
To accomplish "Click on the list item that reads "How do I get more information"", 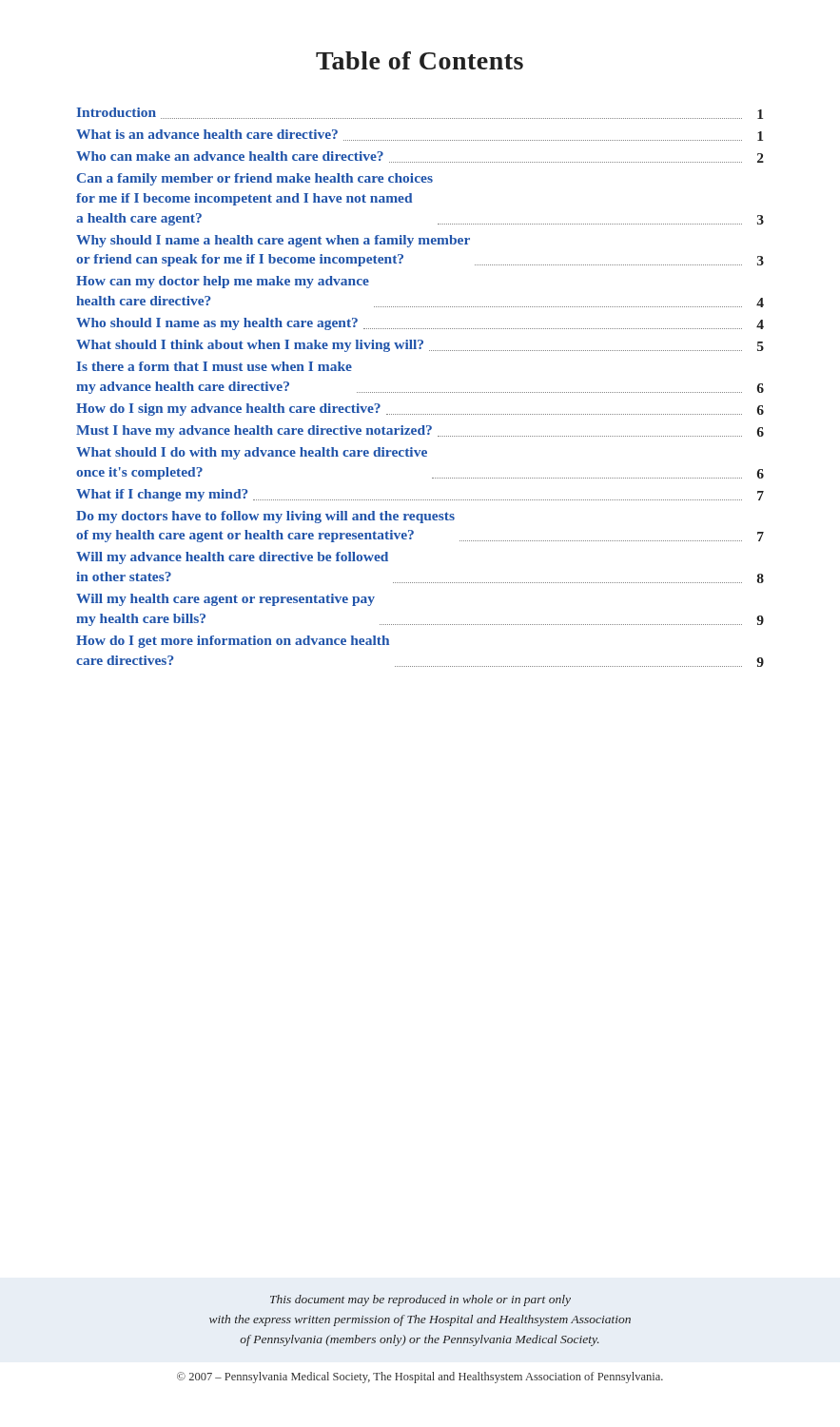I will point(233,642).
